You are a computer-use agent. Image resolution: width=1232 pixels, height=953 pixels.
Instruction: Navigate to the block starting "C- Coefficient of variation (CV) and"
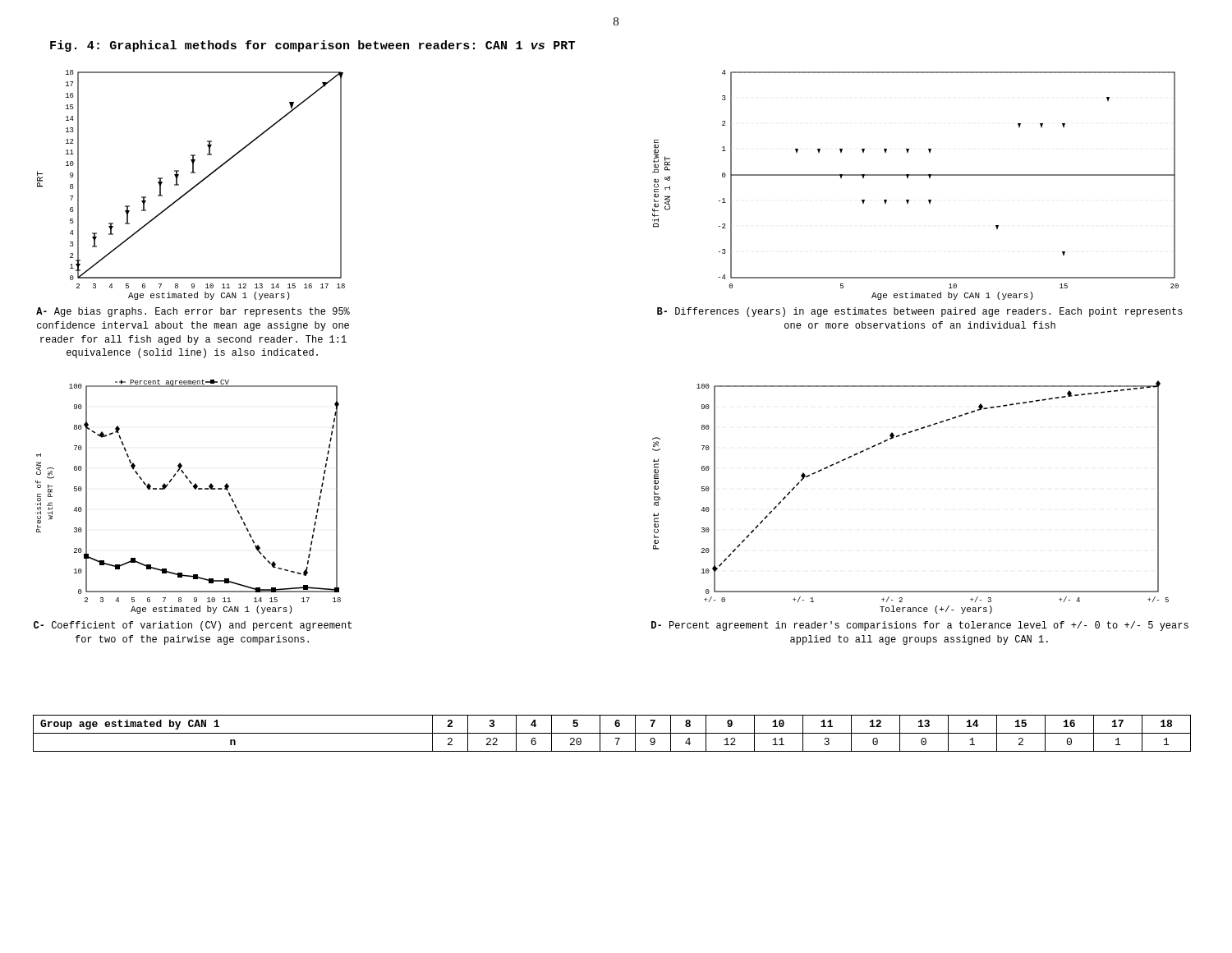click(x=193, y=633)
